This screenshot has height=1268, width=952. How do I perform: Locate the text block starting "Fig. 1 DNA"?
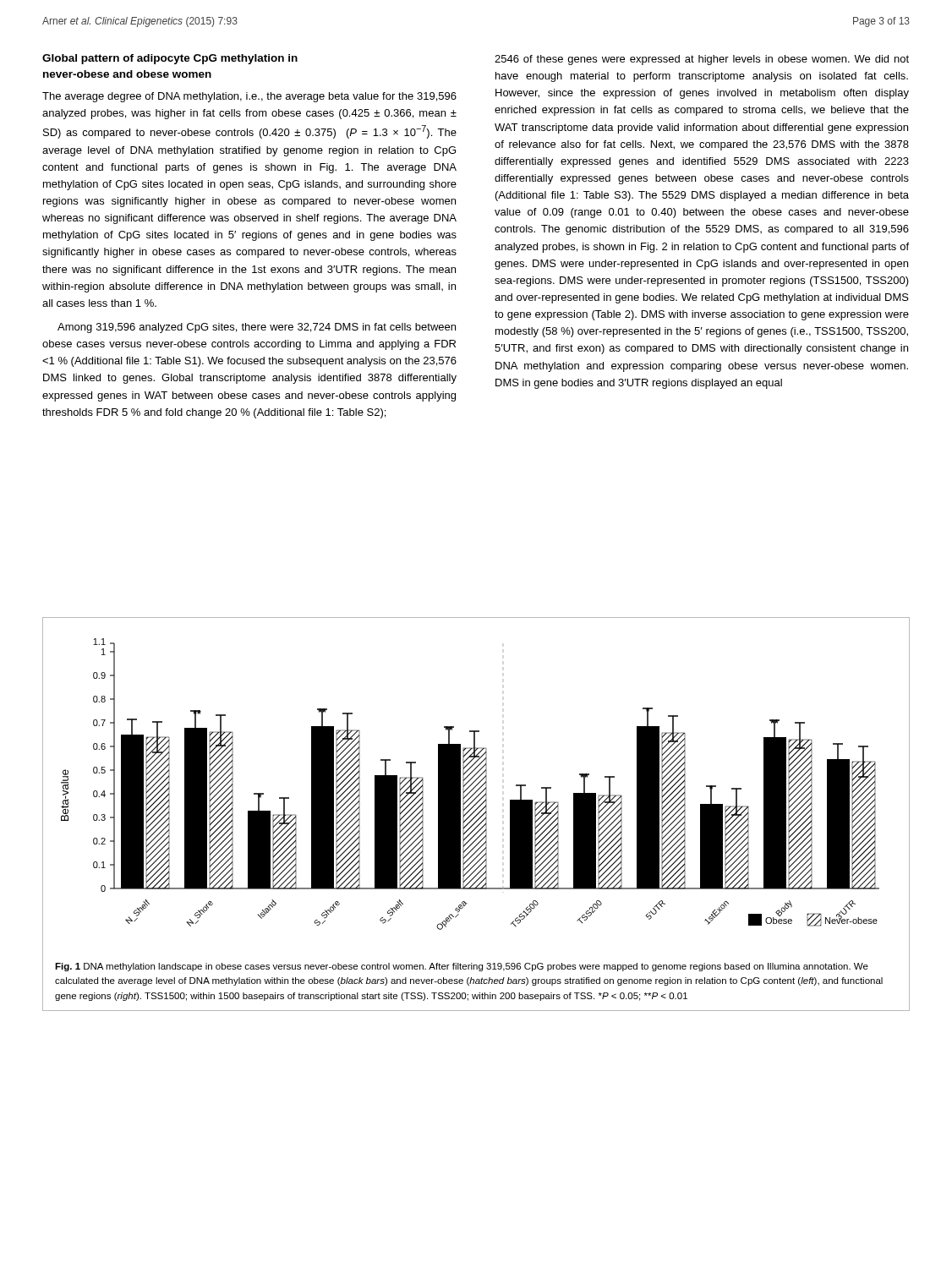point(469,981)
